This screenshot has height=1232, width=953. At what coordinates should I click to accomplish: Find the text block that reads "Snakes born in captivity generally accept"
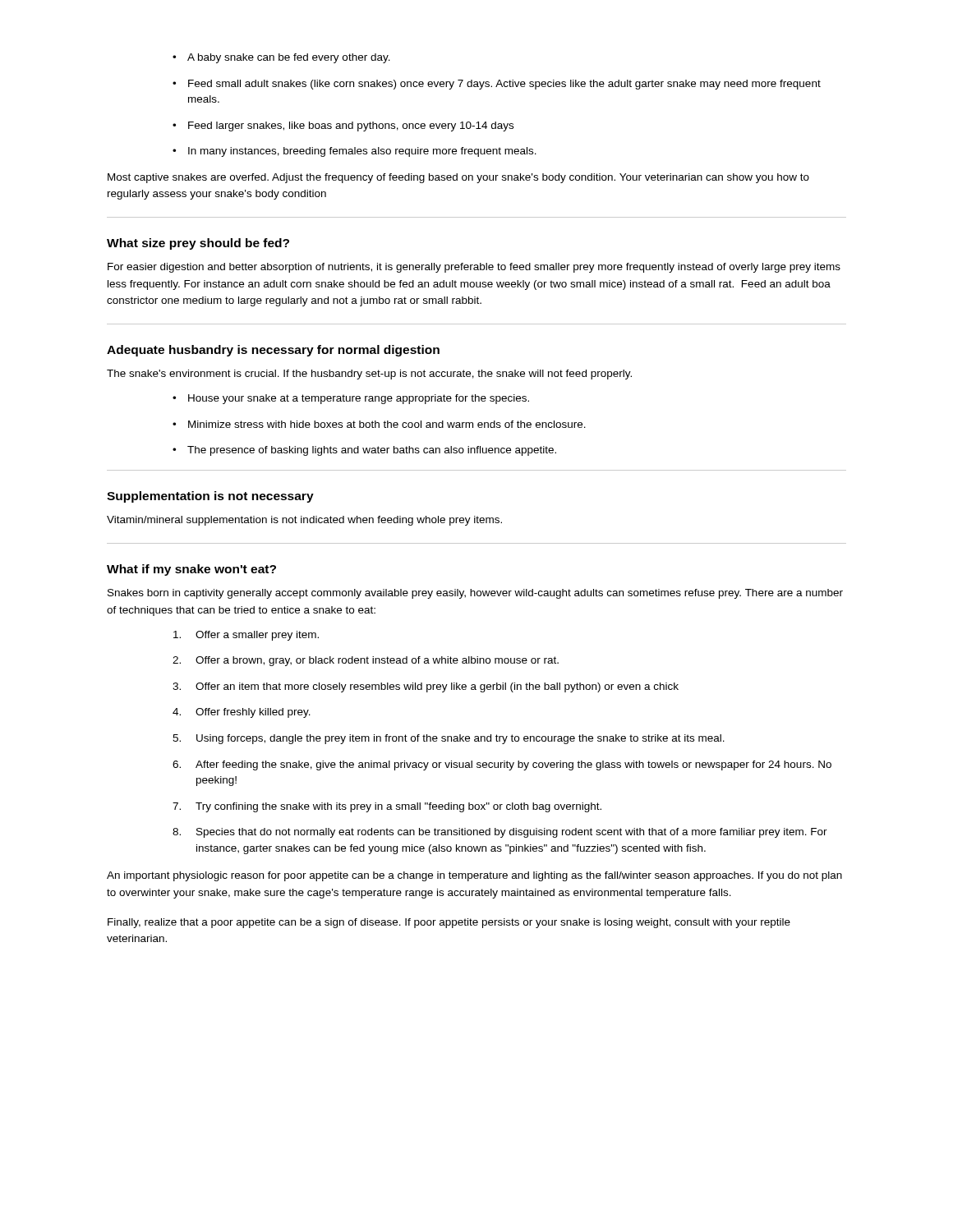475,601
